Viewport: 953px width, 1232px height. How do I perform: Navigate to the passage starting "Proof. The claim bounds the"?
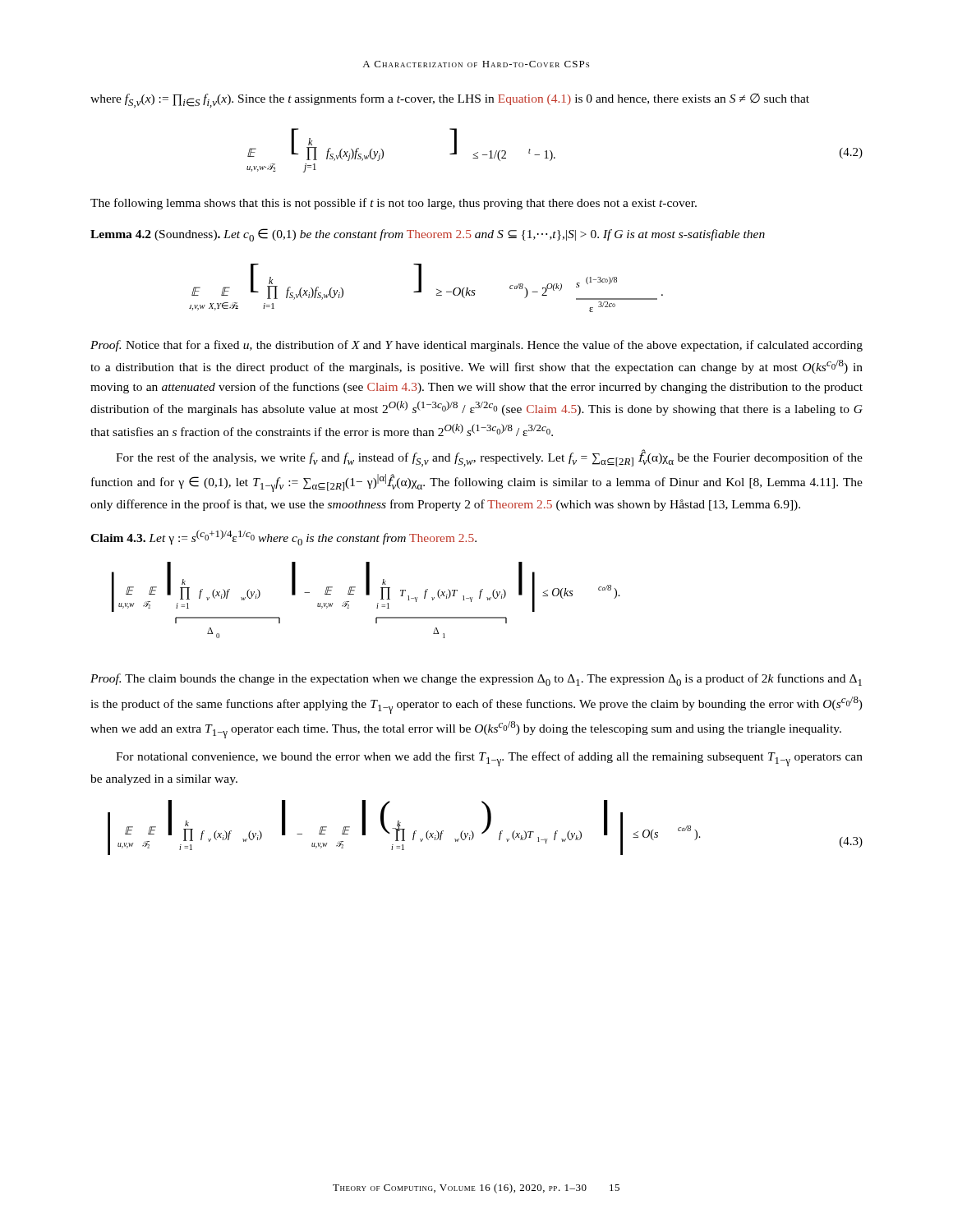(x=476, y=705)
